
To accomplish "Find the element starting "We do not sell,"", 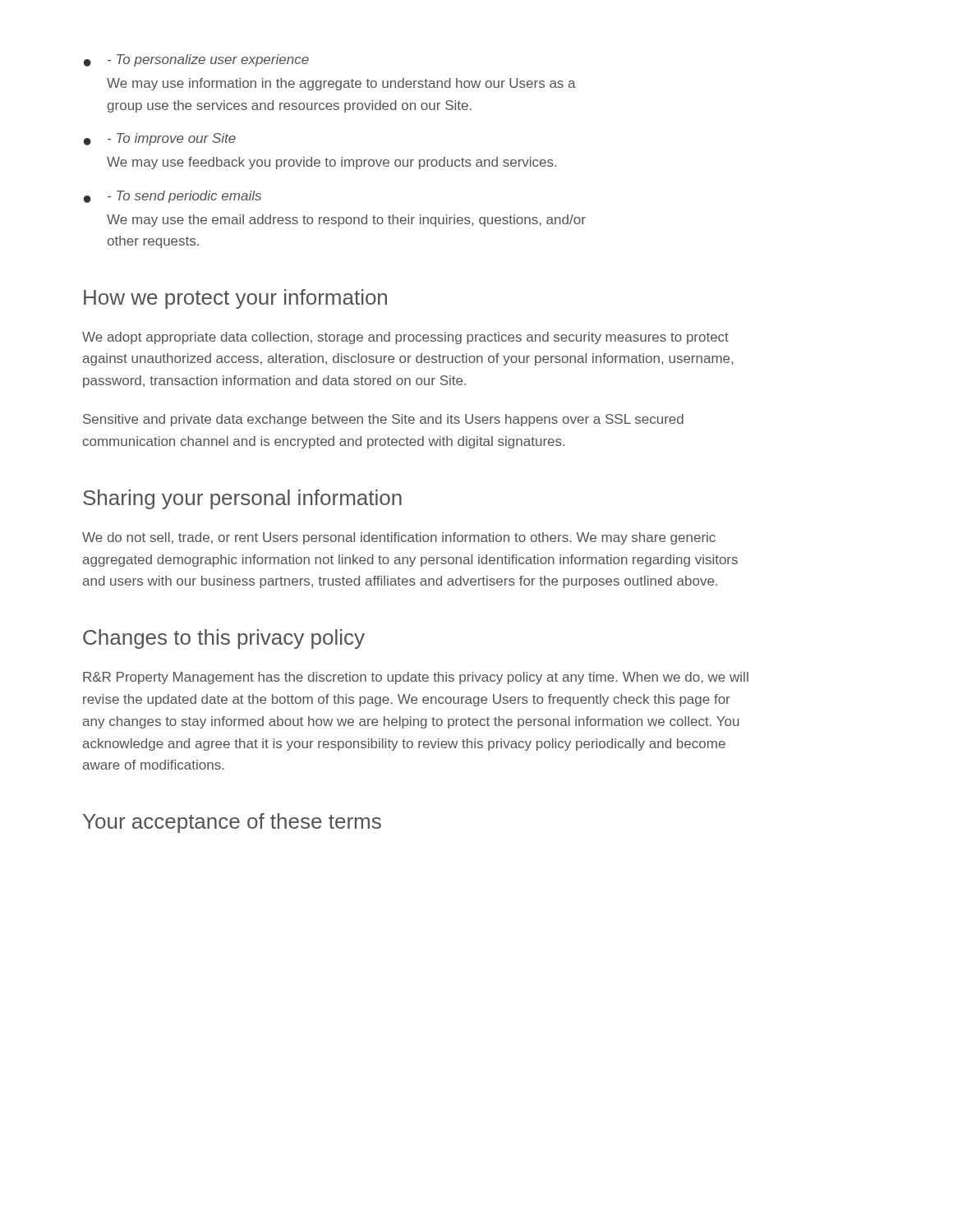I will pos(410,559).
